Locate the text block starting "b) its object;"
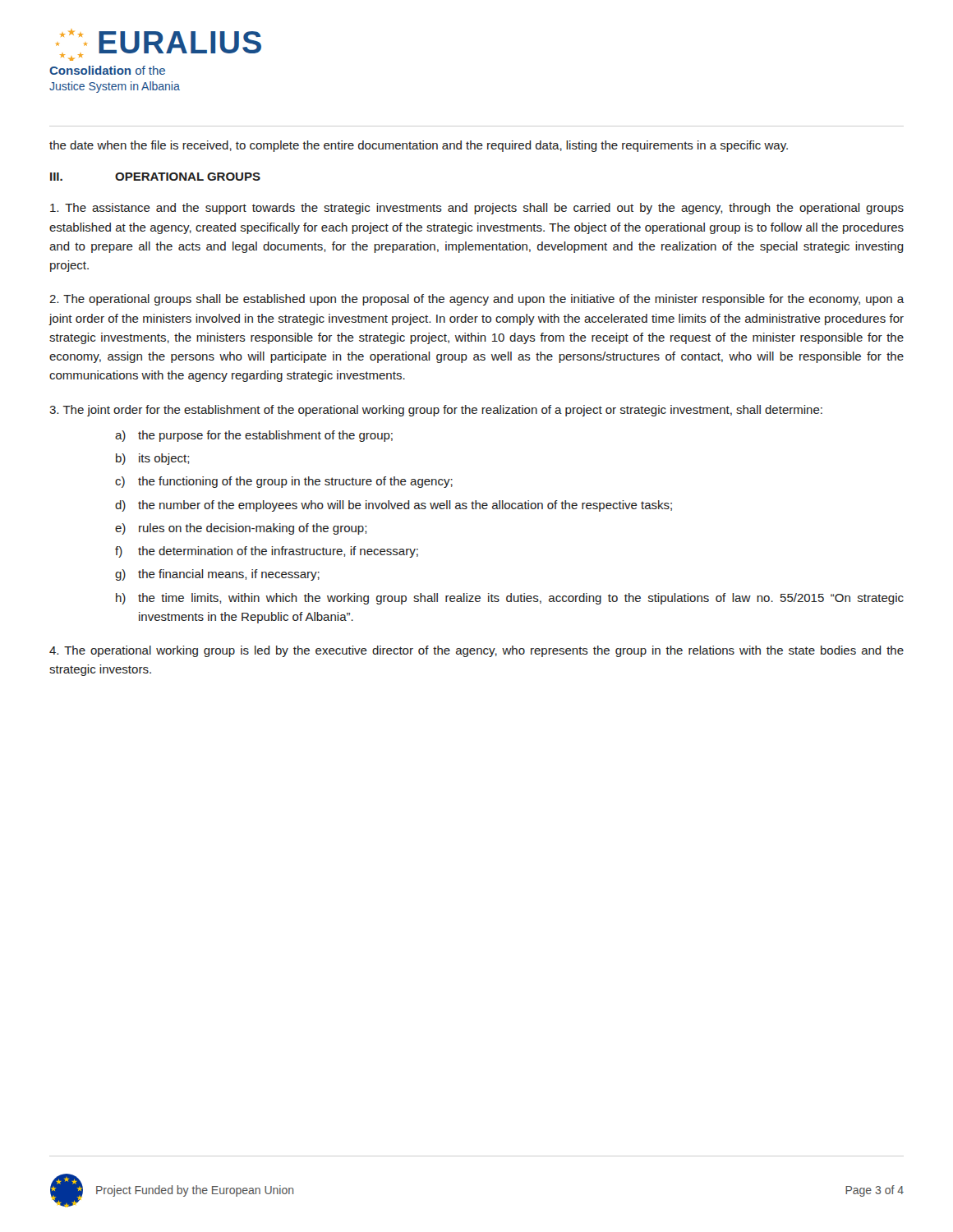Viewport: 953px width, 1232px height. point(152,459)
